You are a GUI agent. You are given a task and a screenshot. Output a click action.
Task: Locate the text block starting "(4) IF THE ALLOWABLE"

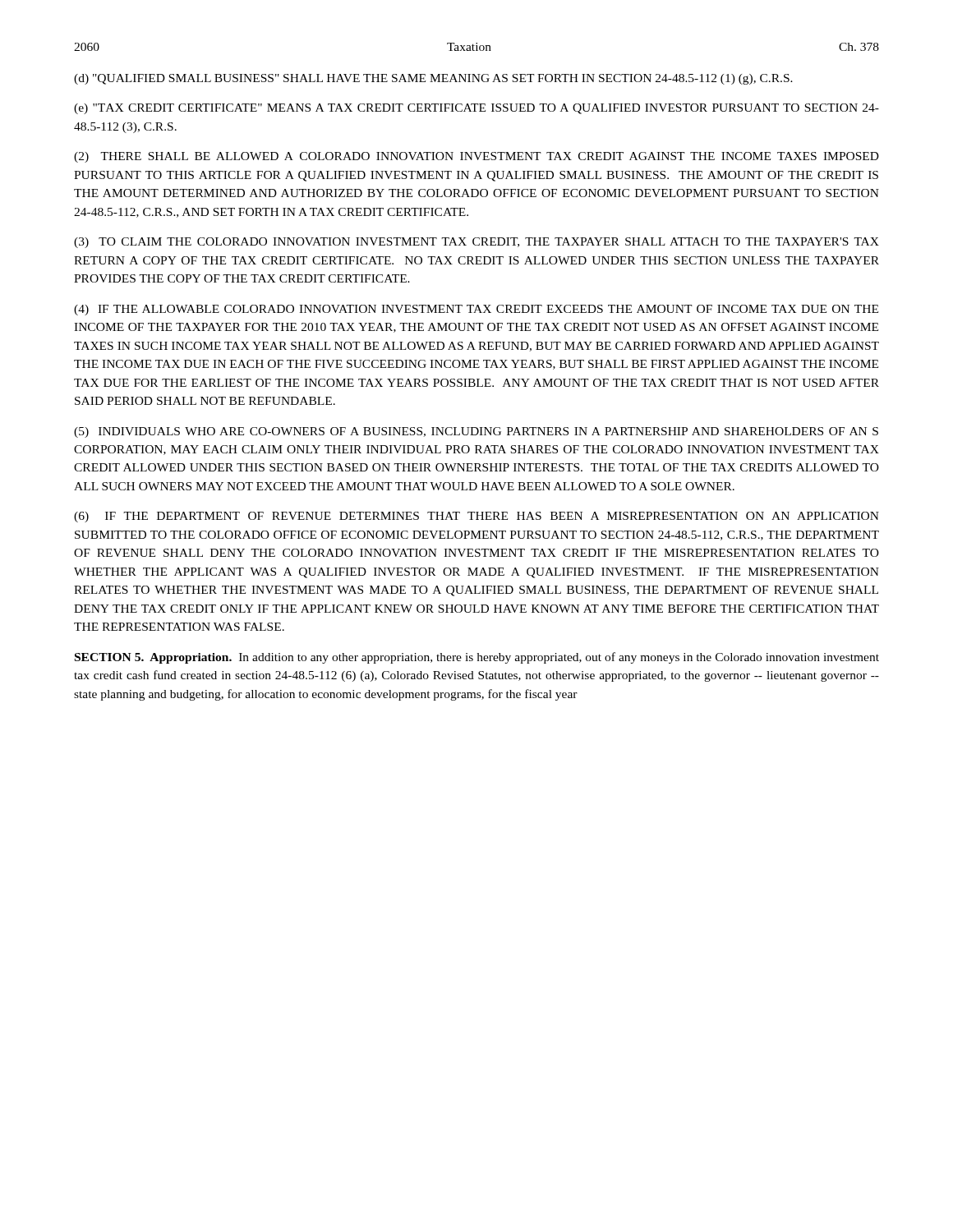tap(476, 354)
